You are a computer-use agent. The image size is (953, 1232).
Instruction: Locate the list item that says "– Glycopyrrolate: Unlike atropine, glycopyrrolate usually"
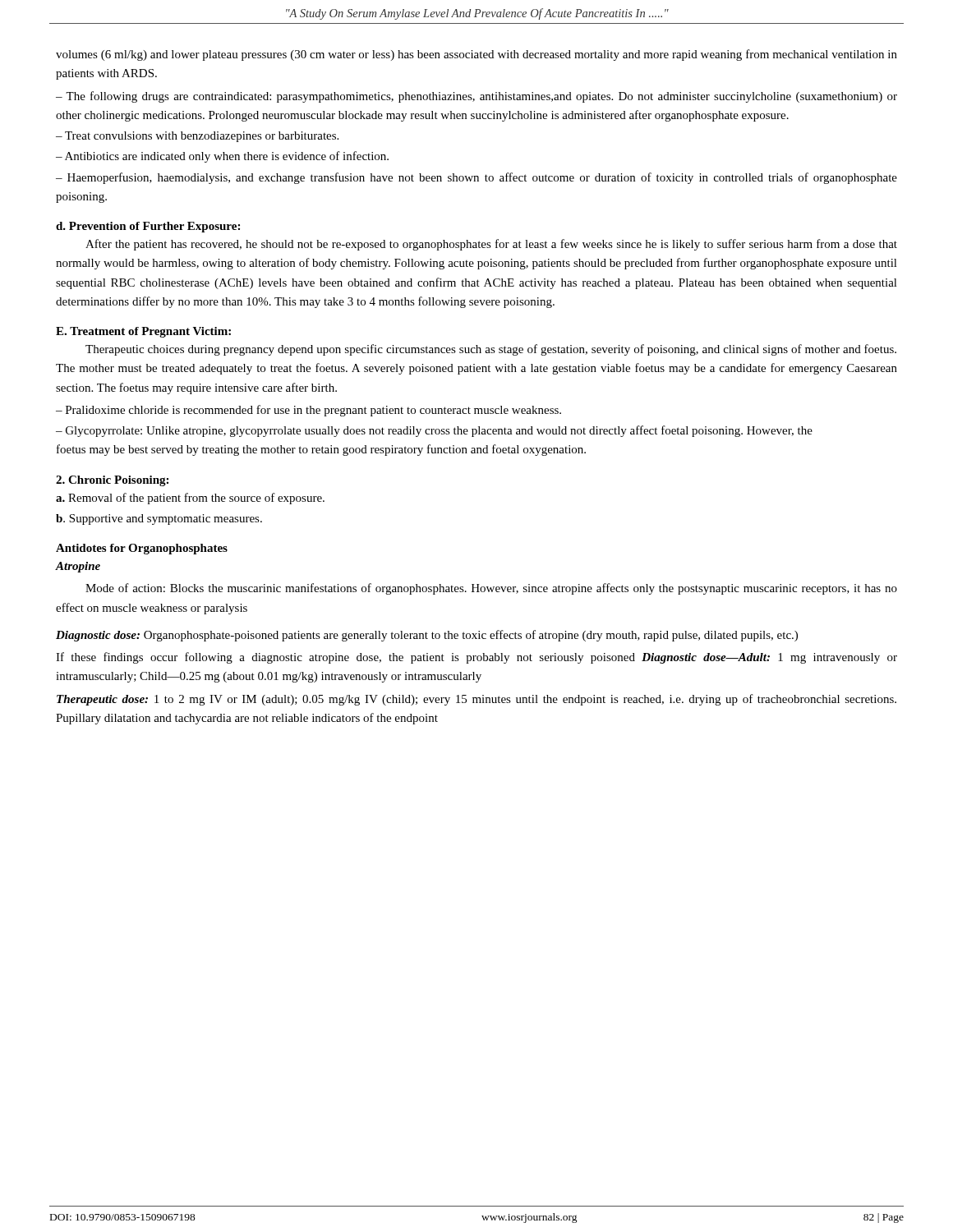tap(434, 440)
